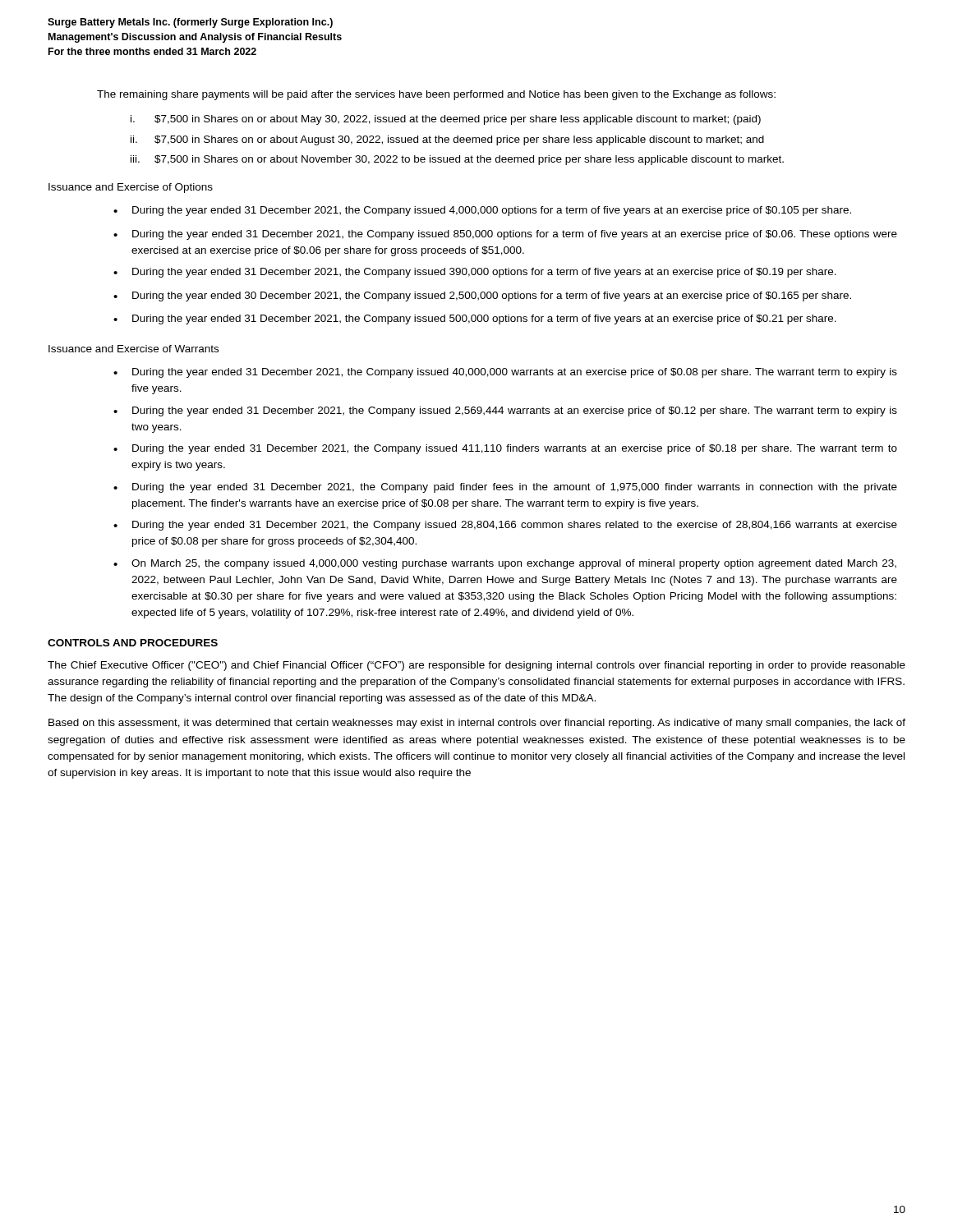The width and height of the screenshot is (953, 1232).
Task: Locate the text block containing "Based on this assessment, it was"
Action: 476,748
